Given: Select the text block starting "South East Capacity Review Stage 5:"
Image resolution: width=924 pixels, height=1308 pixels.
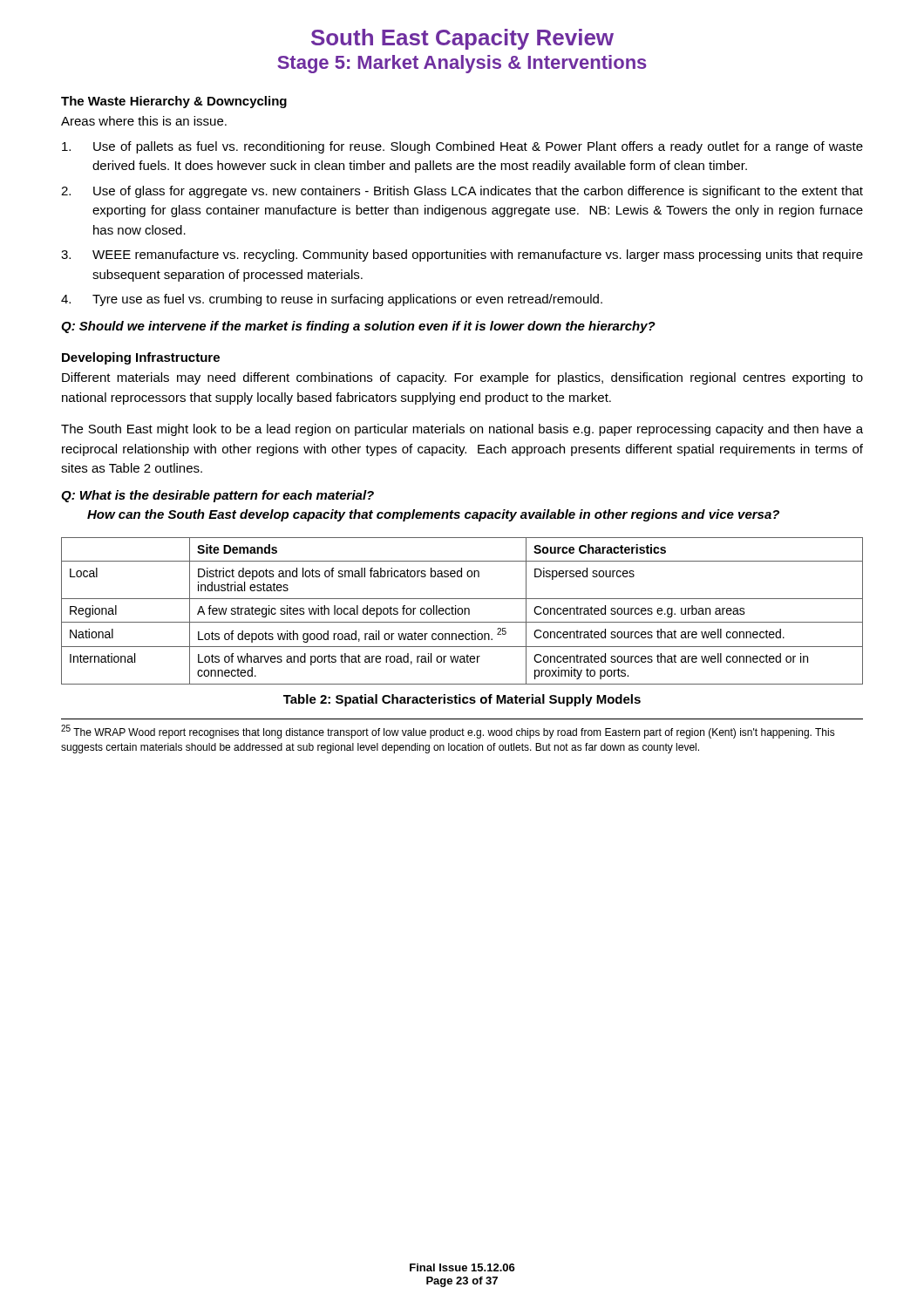Looking at the screenshot, I should coord(462,49).
